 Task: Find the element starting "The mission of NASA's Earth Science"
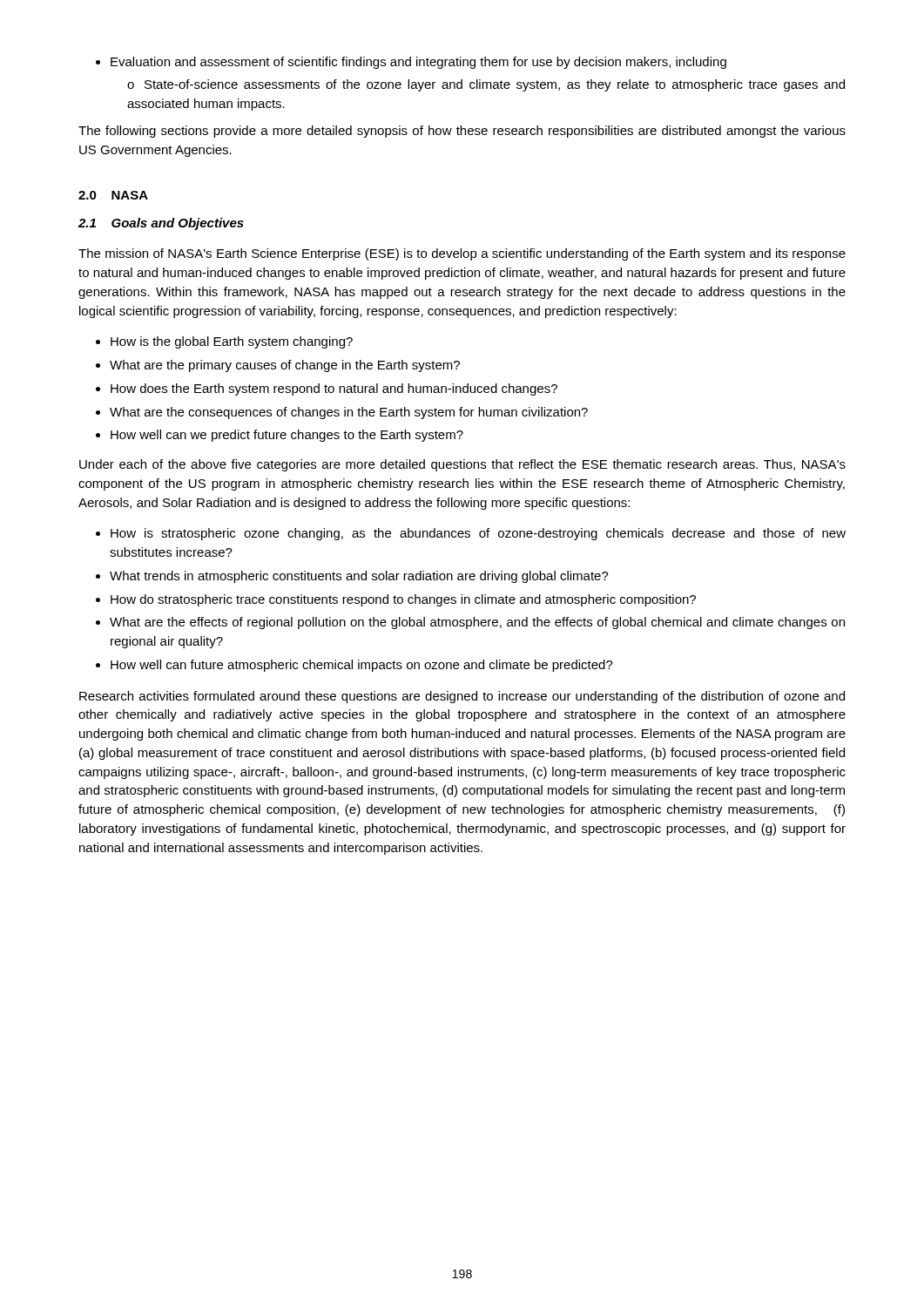pyautogui.click(x=462, y=282)
